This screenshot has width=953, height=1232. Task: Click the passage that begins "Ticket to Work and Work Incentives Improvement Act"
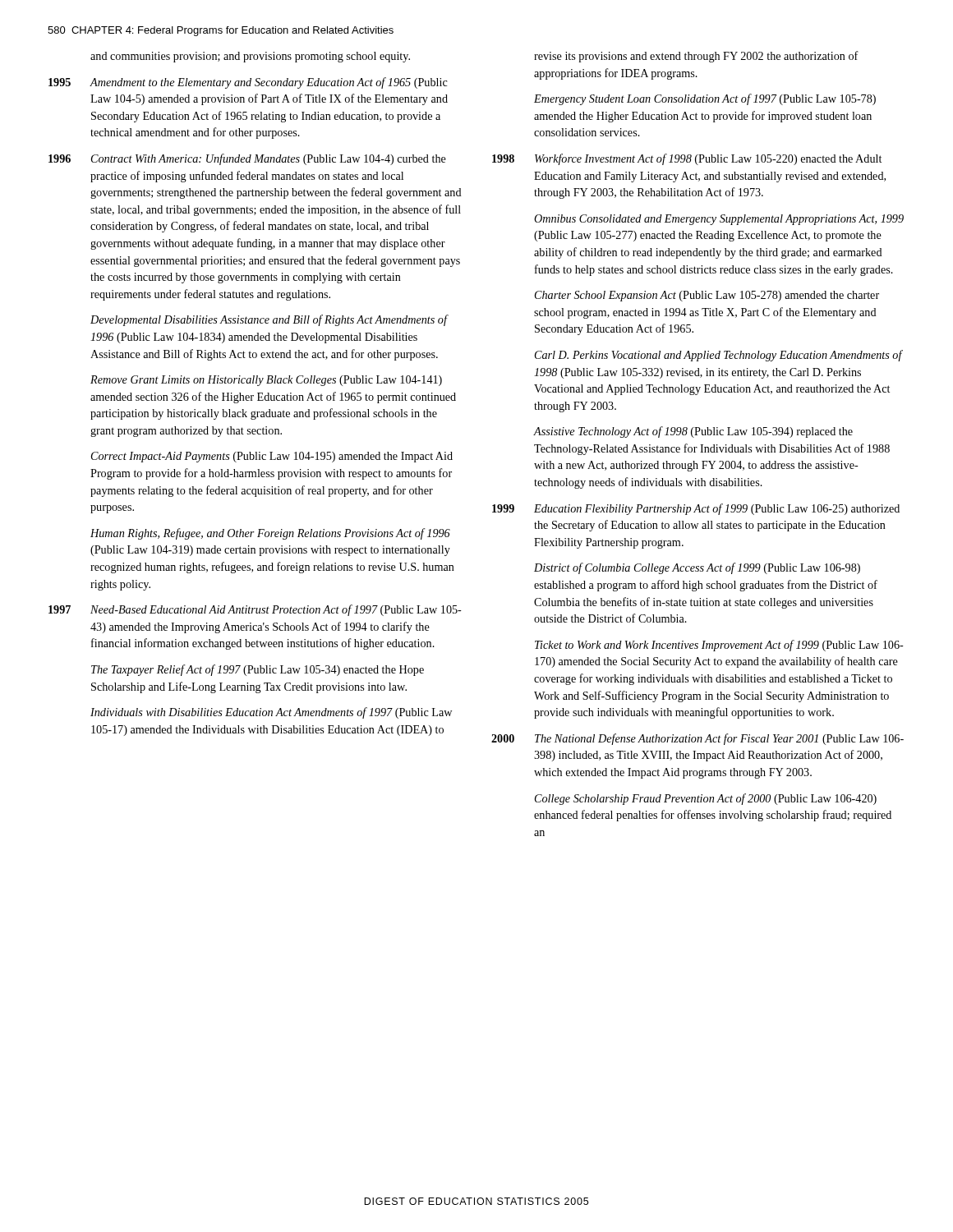[x=719, y=678]
